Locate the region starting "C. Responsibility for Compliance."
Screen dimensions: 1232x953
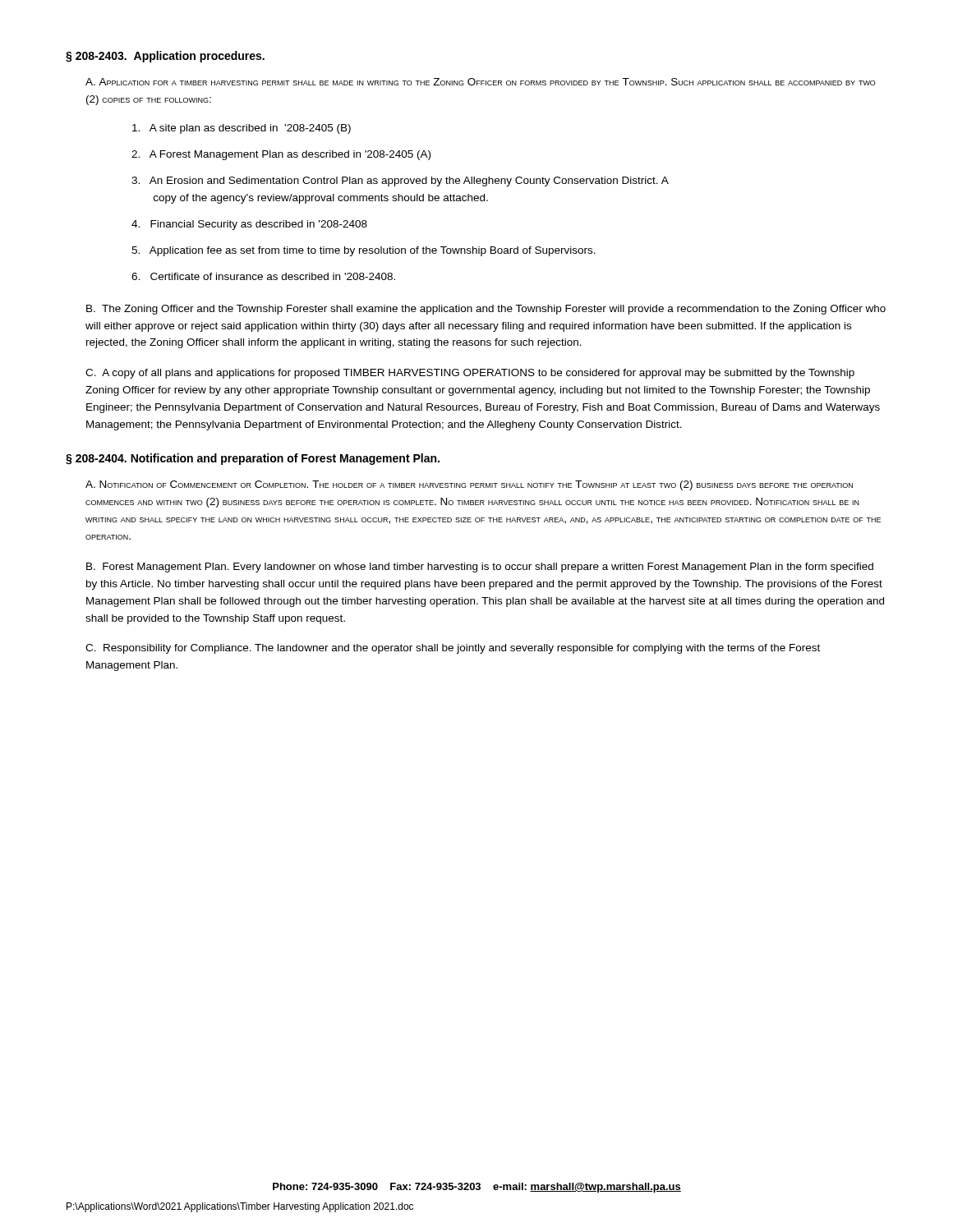pos(453,657)
